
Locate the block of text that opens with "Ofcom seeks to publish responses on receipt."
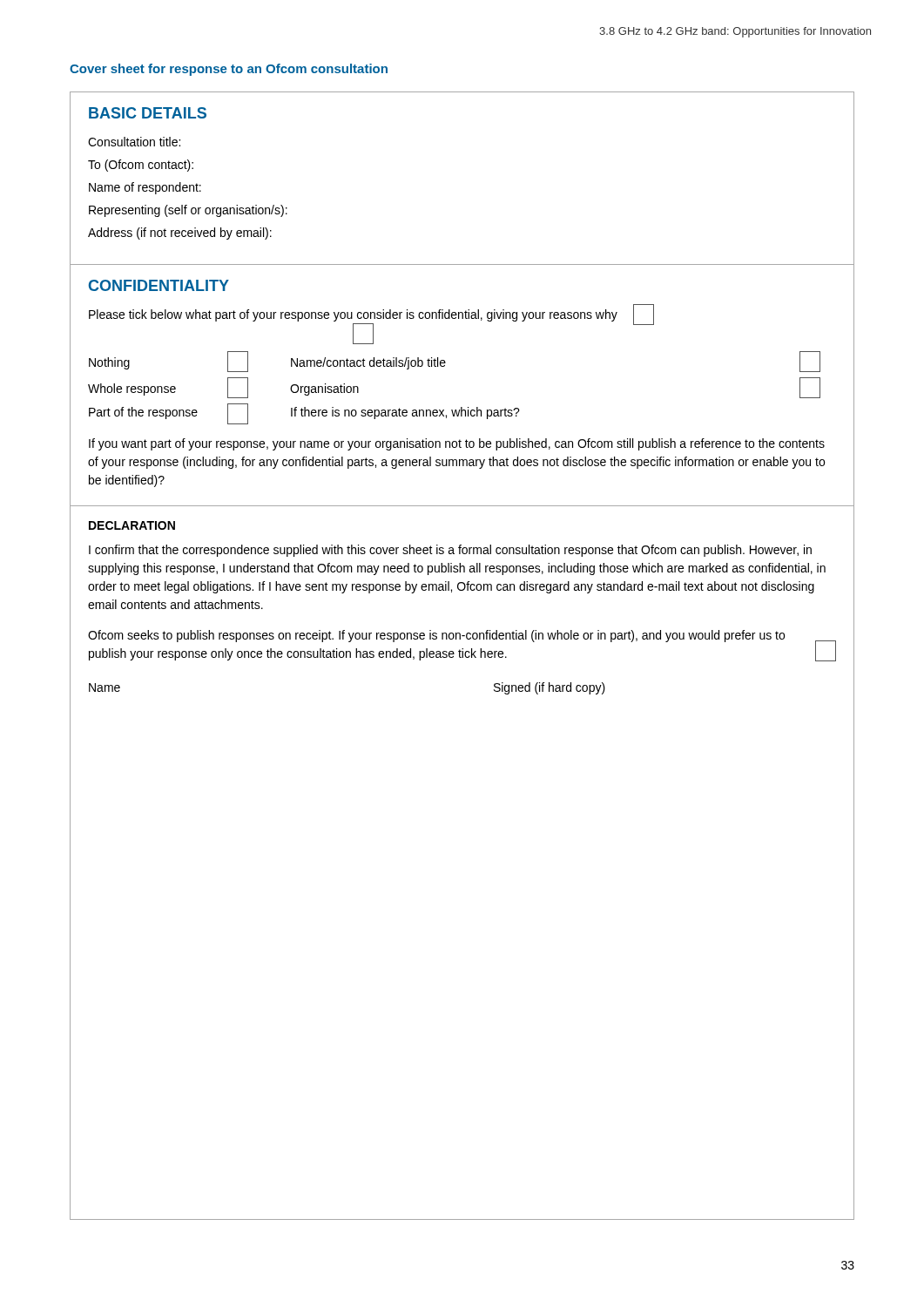462,645
